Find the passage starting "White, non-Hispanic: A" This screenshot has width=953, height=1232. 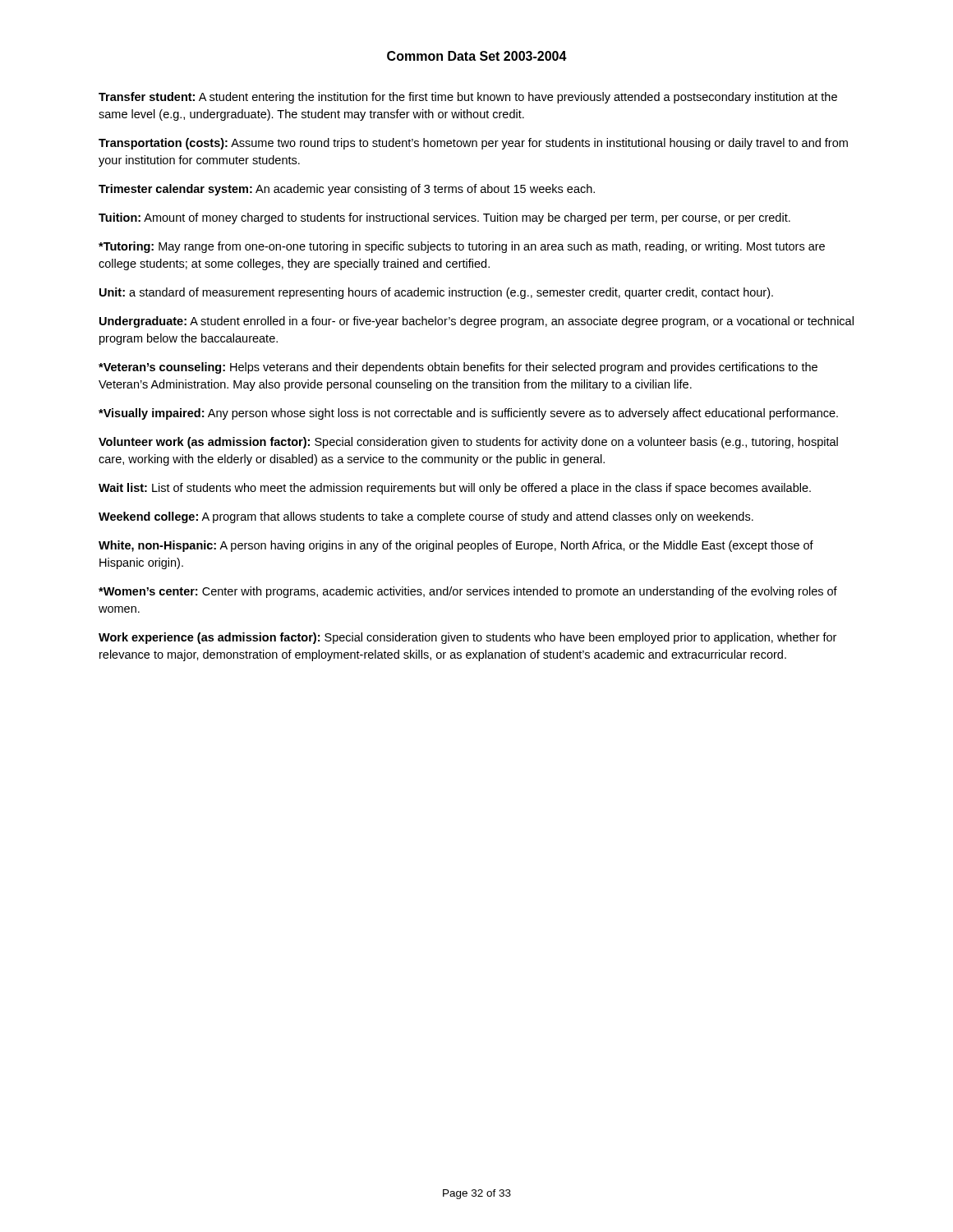pyautogui.click(x=456, y=554)
